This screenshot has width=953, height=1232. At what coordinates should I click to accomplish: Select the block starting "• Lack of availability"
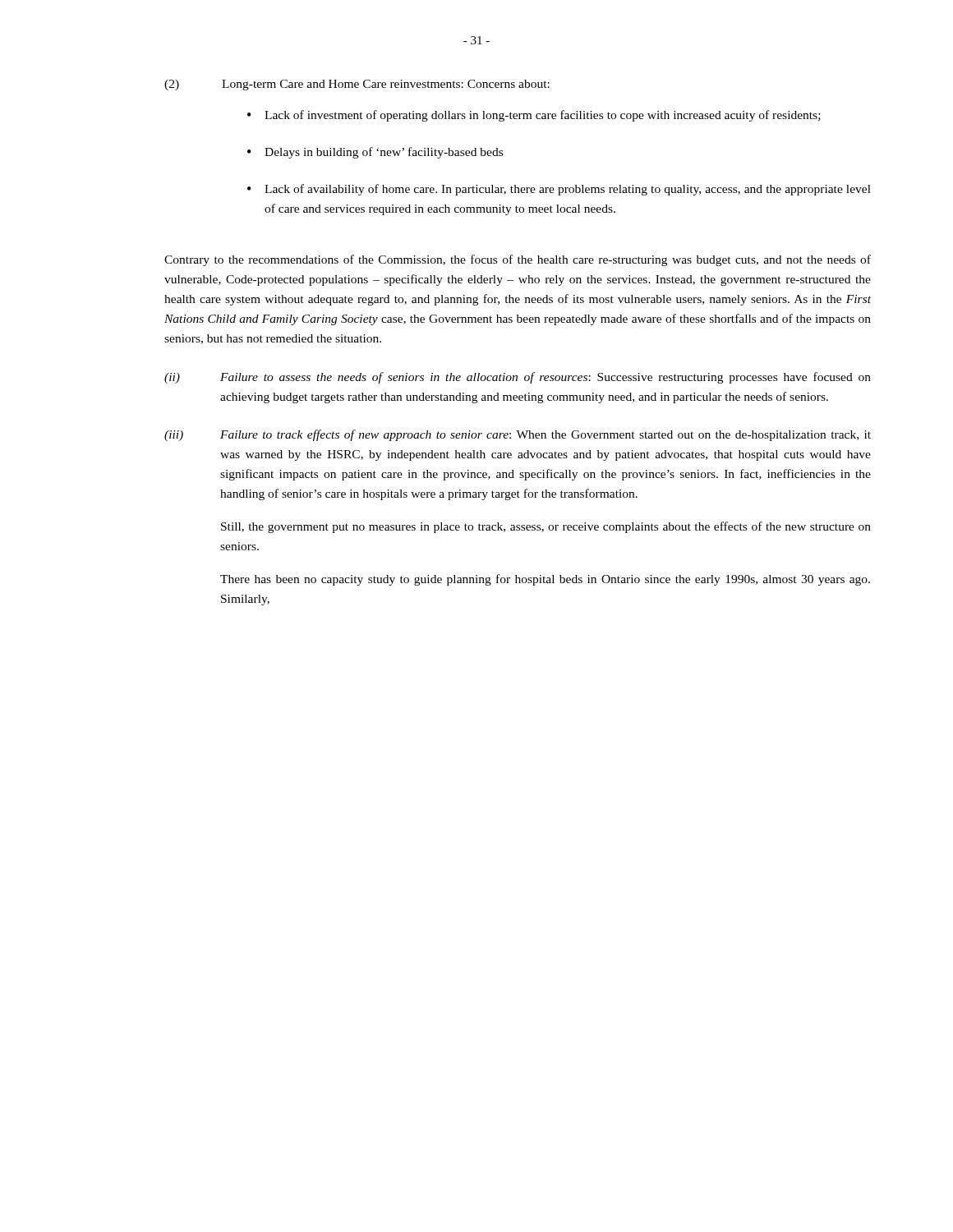[x=559, y=199]
